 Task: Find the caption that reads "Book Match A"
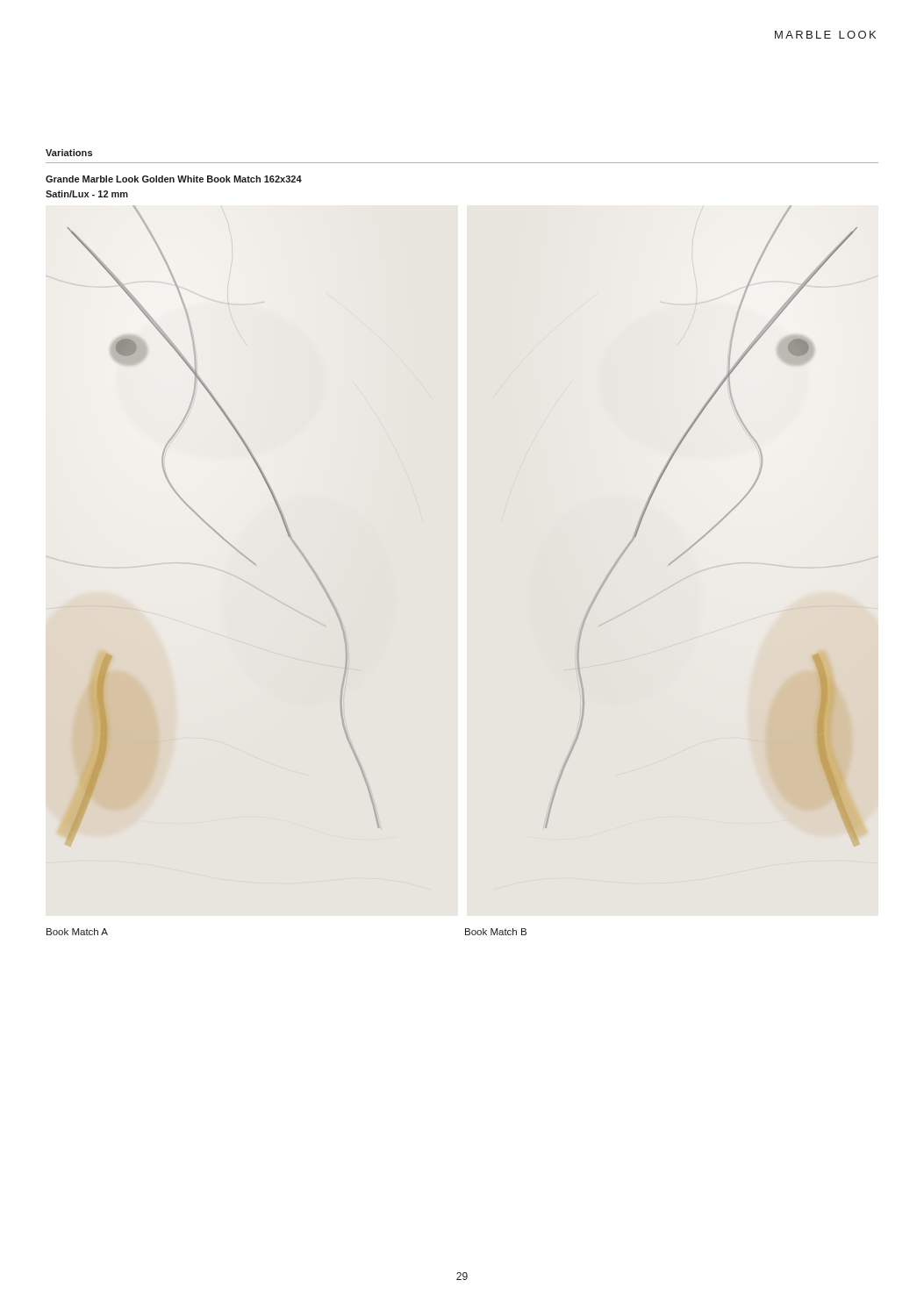[x=77, y=932]
